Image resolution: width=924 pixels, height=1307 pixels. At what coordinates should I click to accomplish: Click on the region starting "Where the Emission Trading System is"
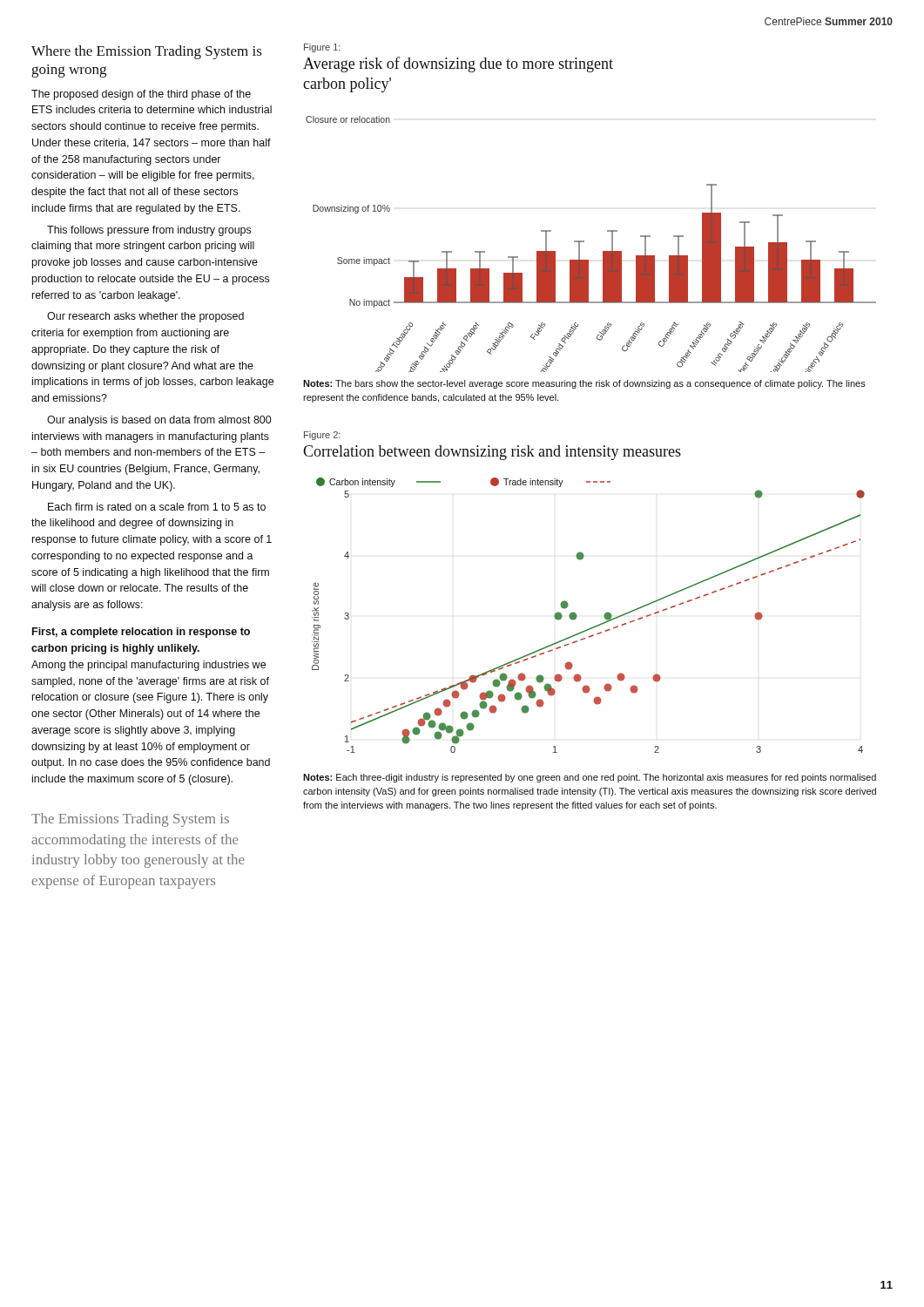coord(153,60)
